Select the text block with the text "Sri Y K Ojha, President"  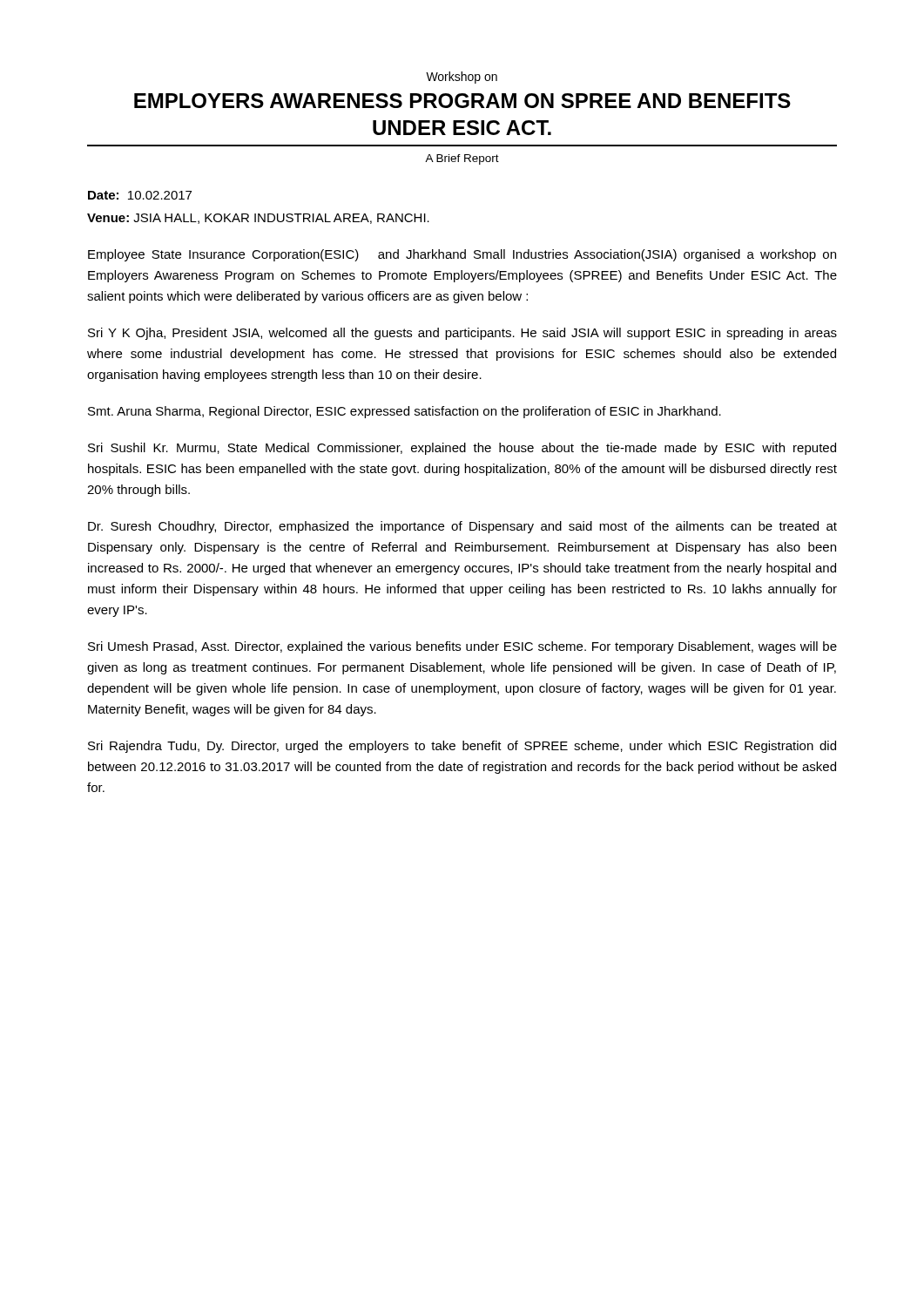(462, 354)
